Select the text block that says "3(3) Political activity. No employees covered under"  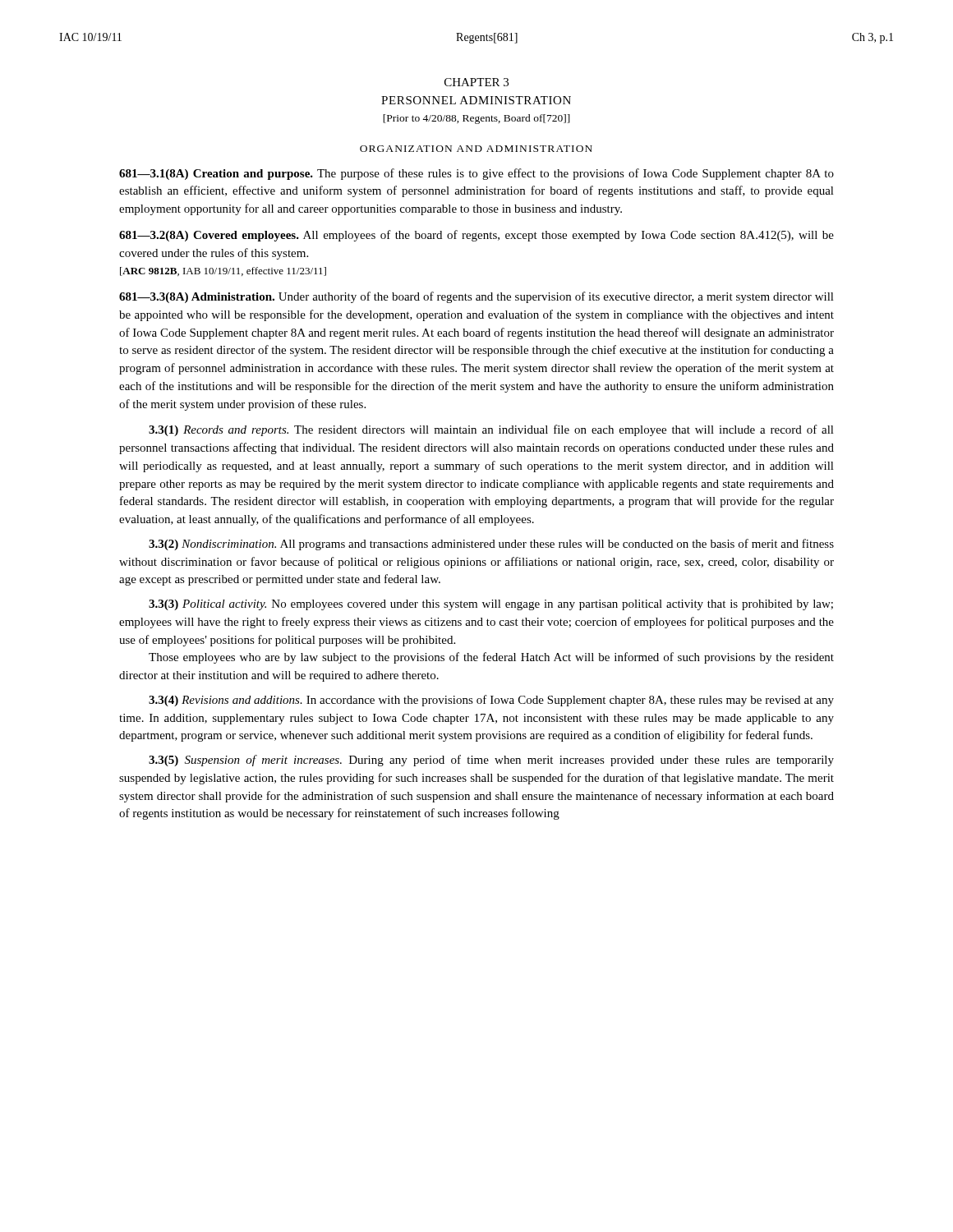coord(491,605)
